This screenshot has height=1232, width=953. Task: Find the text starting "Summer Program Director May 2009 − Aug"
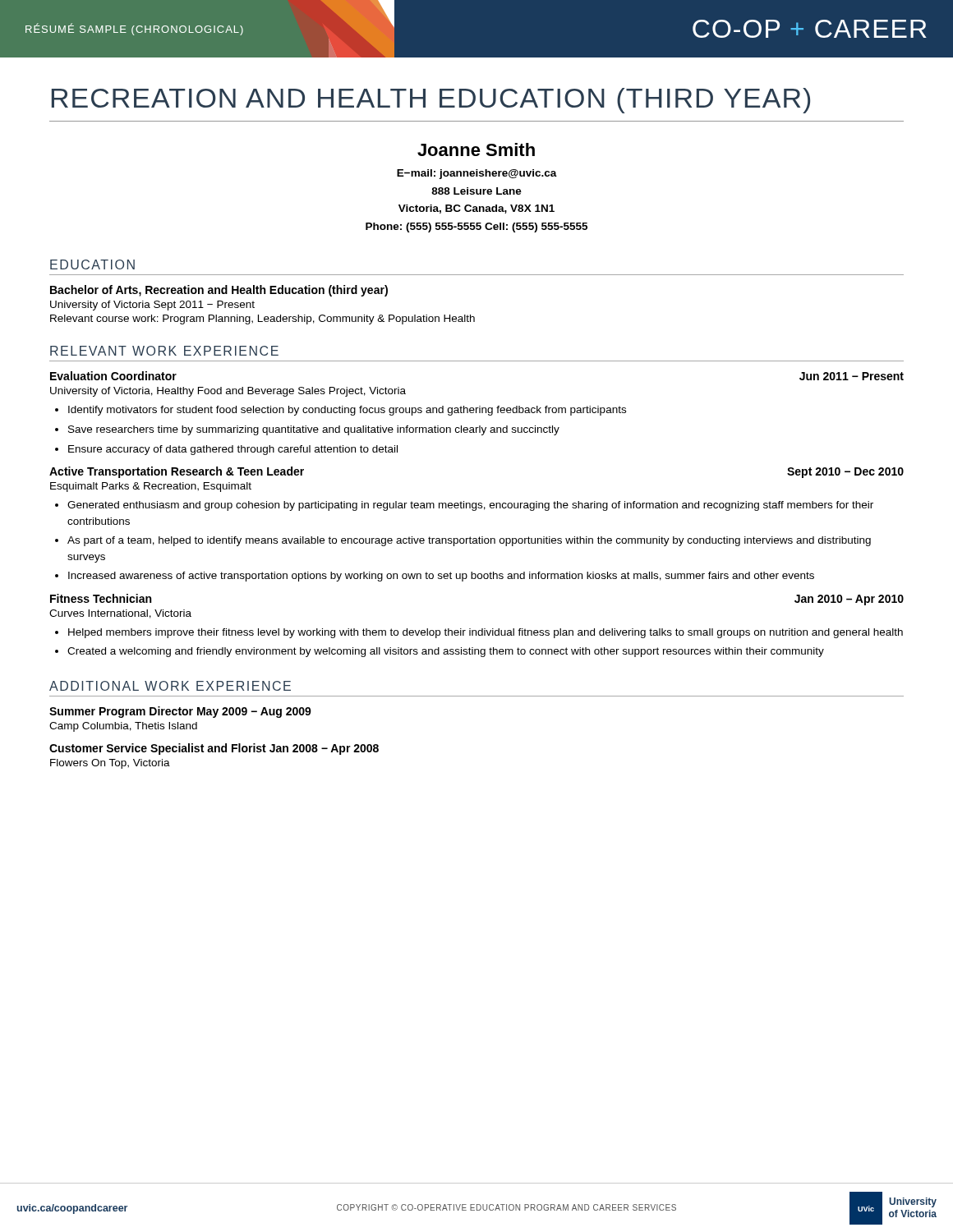pyautogui.click(x=180, y=712)
